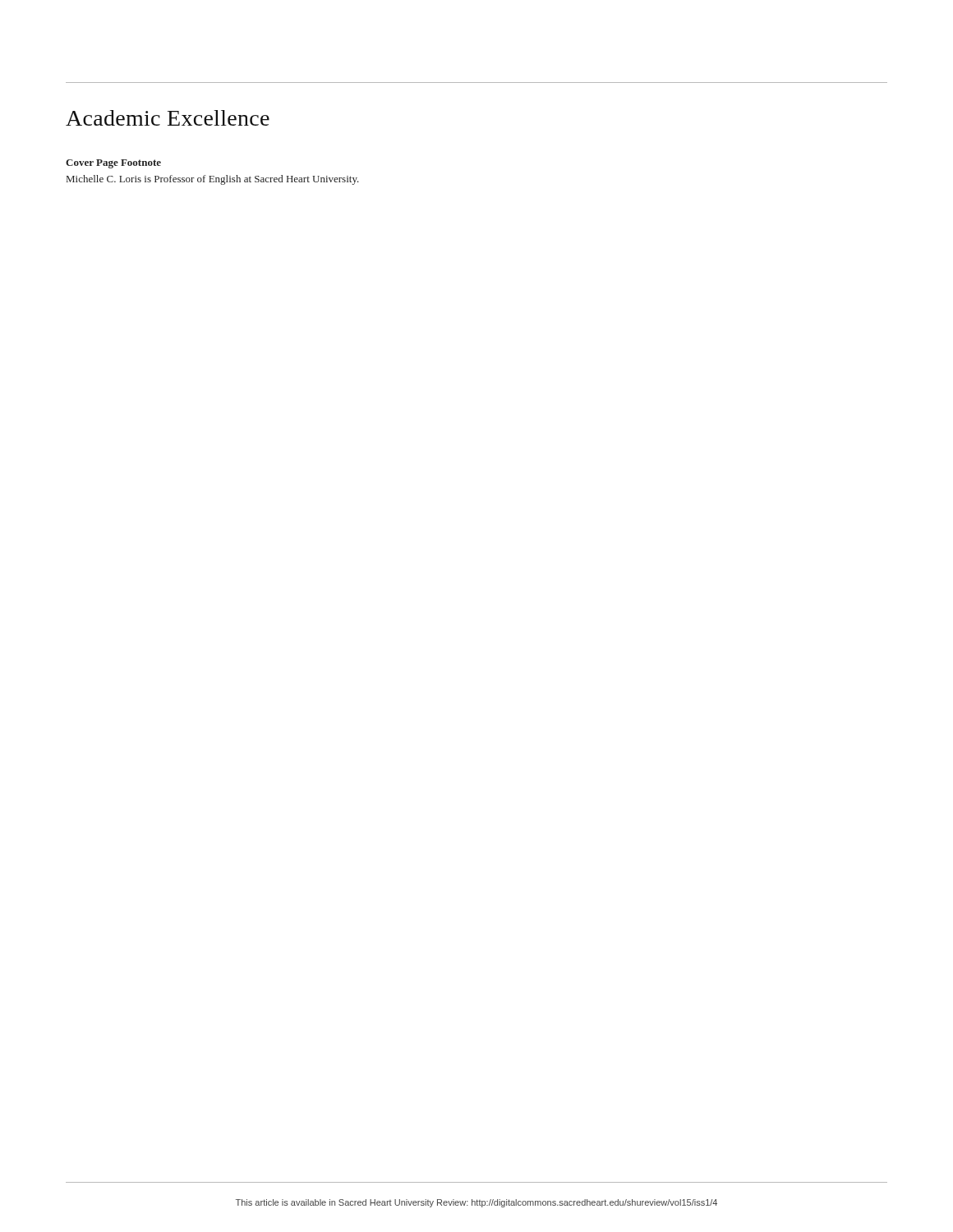This screenshot has height=1232, width=953.
Task: Find the text block starting "Cover Page Footnote"
Action: point(113,164)
